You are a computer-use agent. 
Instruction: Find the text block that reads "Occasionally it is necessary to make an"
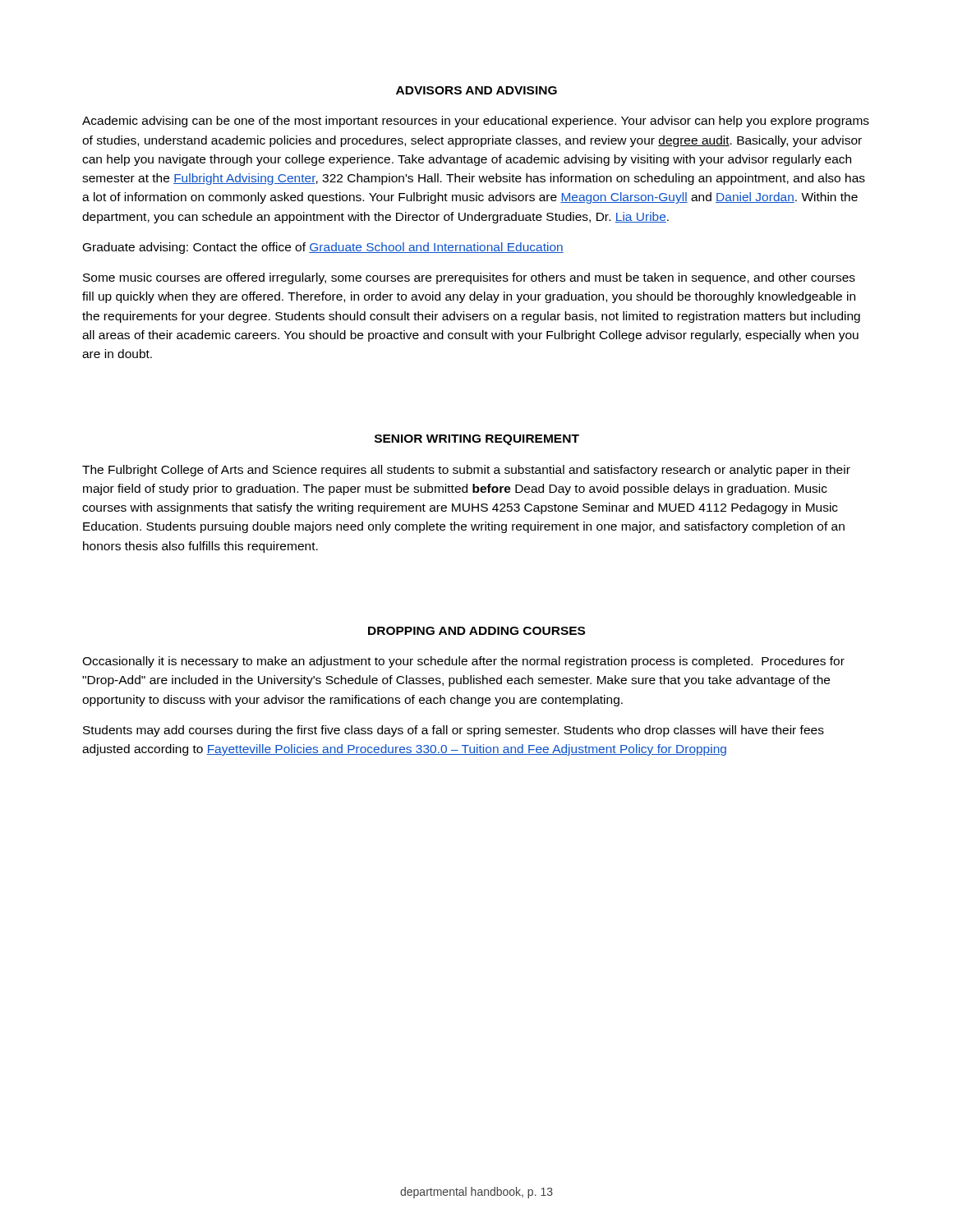click(x=463, y=680)
